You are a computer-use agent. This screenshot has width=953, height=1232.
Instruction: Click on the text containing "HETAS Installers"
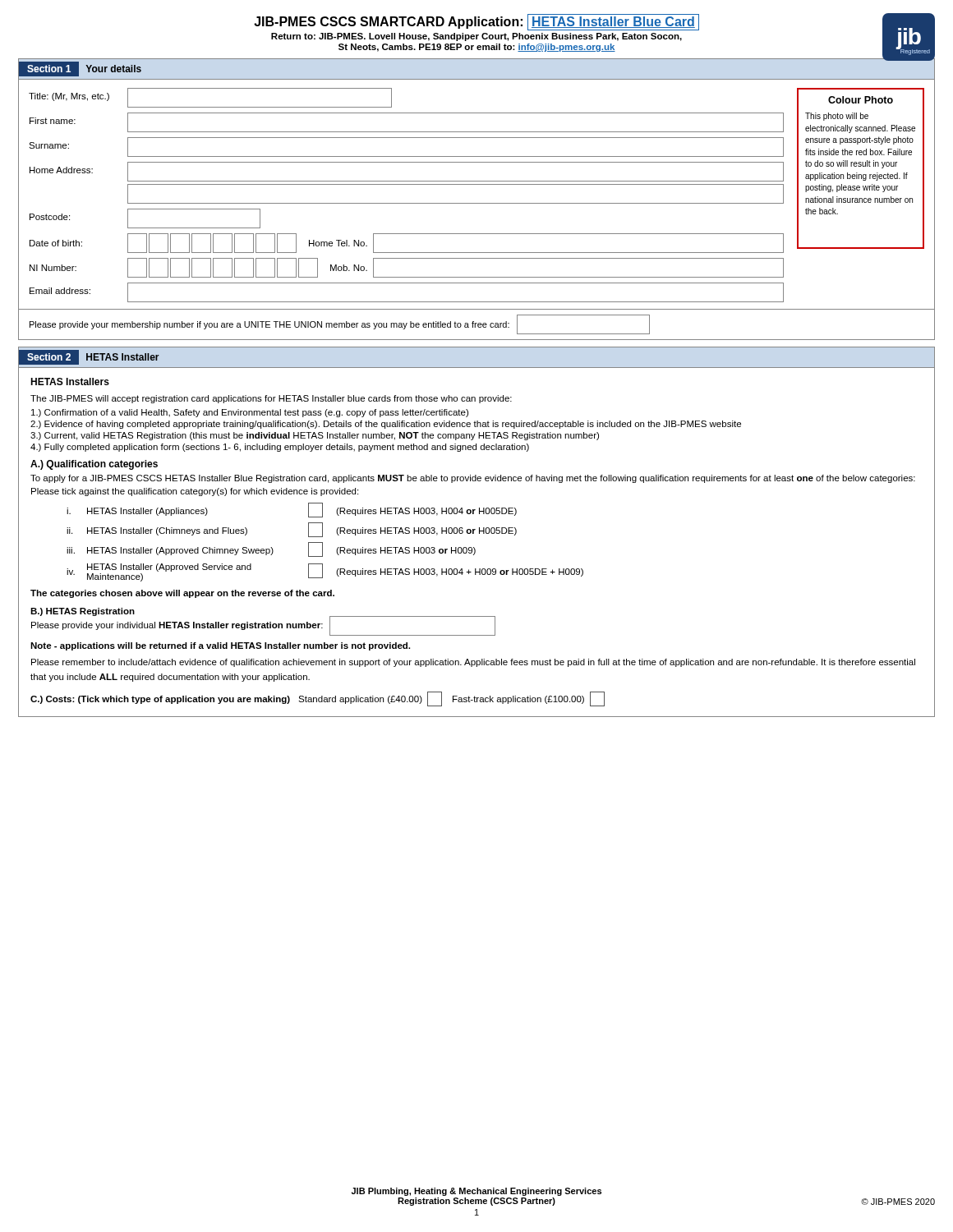[x=70, y=382]
